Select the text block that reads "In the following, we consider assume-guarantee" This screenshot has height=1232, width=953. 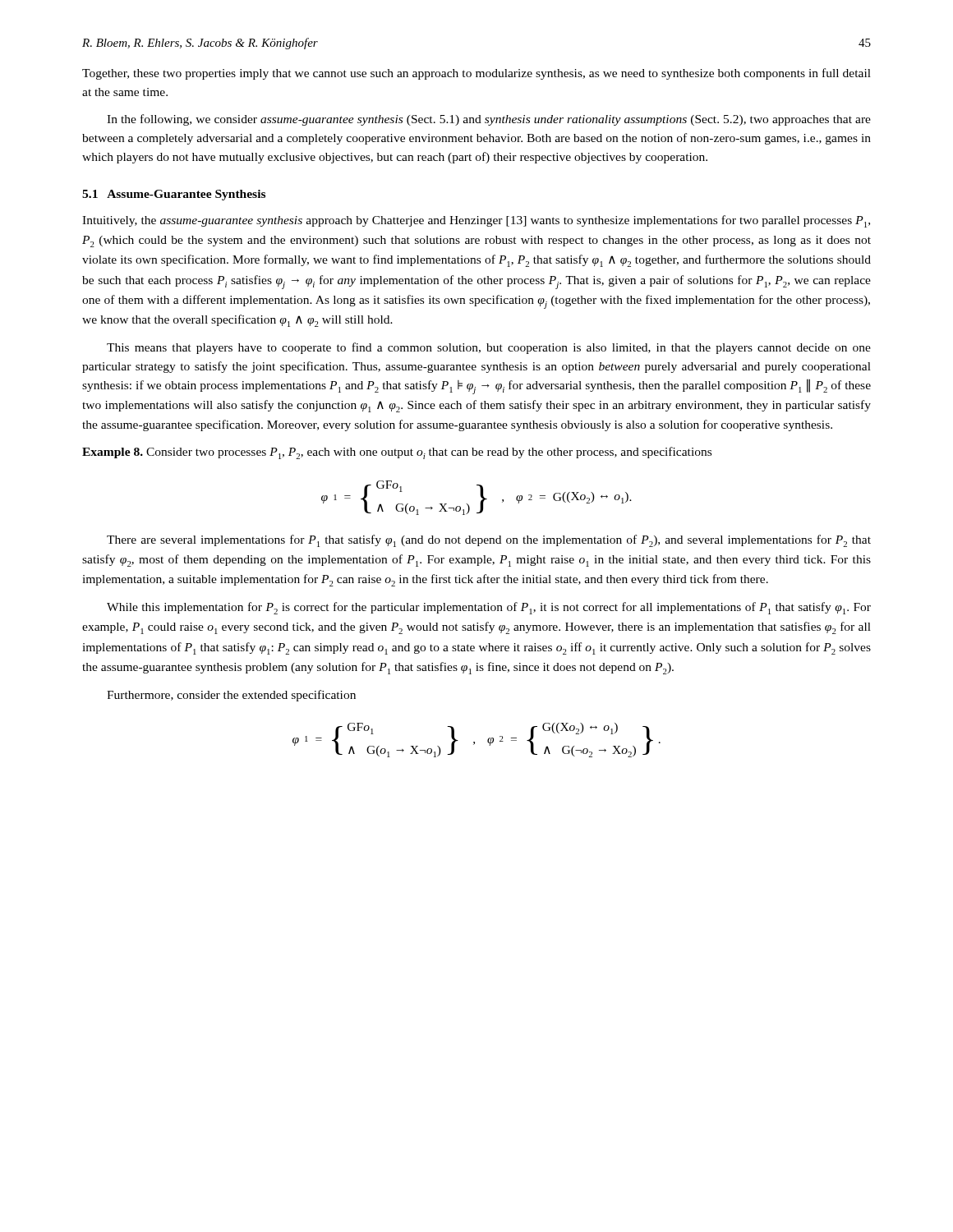pos(476,137)
